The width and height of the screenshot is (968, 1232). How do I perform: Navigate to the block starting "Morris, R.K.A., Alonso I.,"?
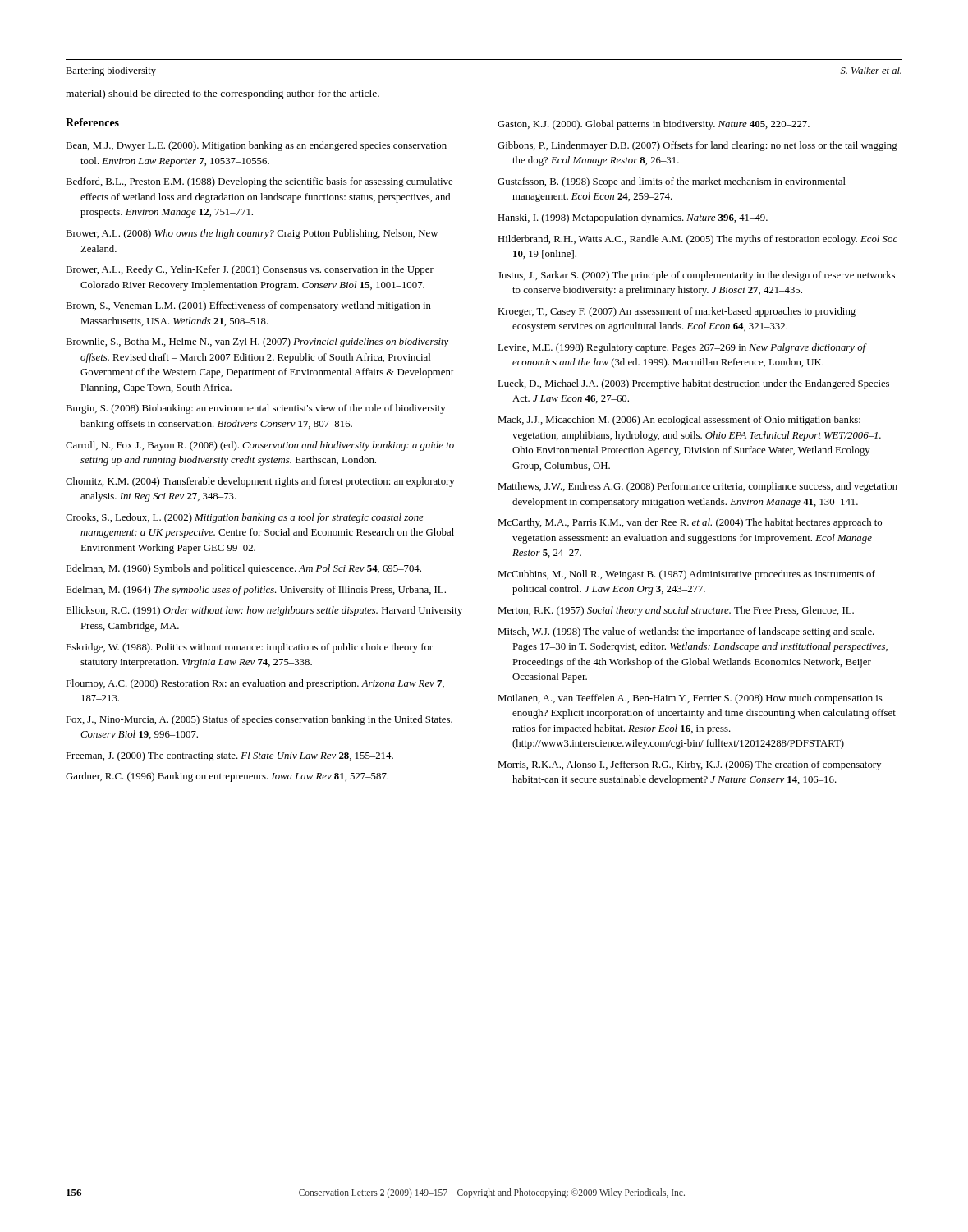point(689,772)
